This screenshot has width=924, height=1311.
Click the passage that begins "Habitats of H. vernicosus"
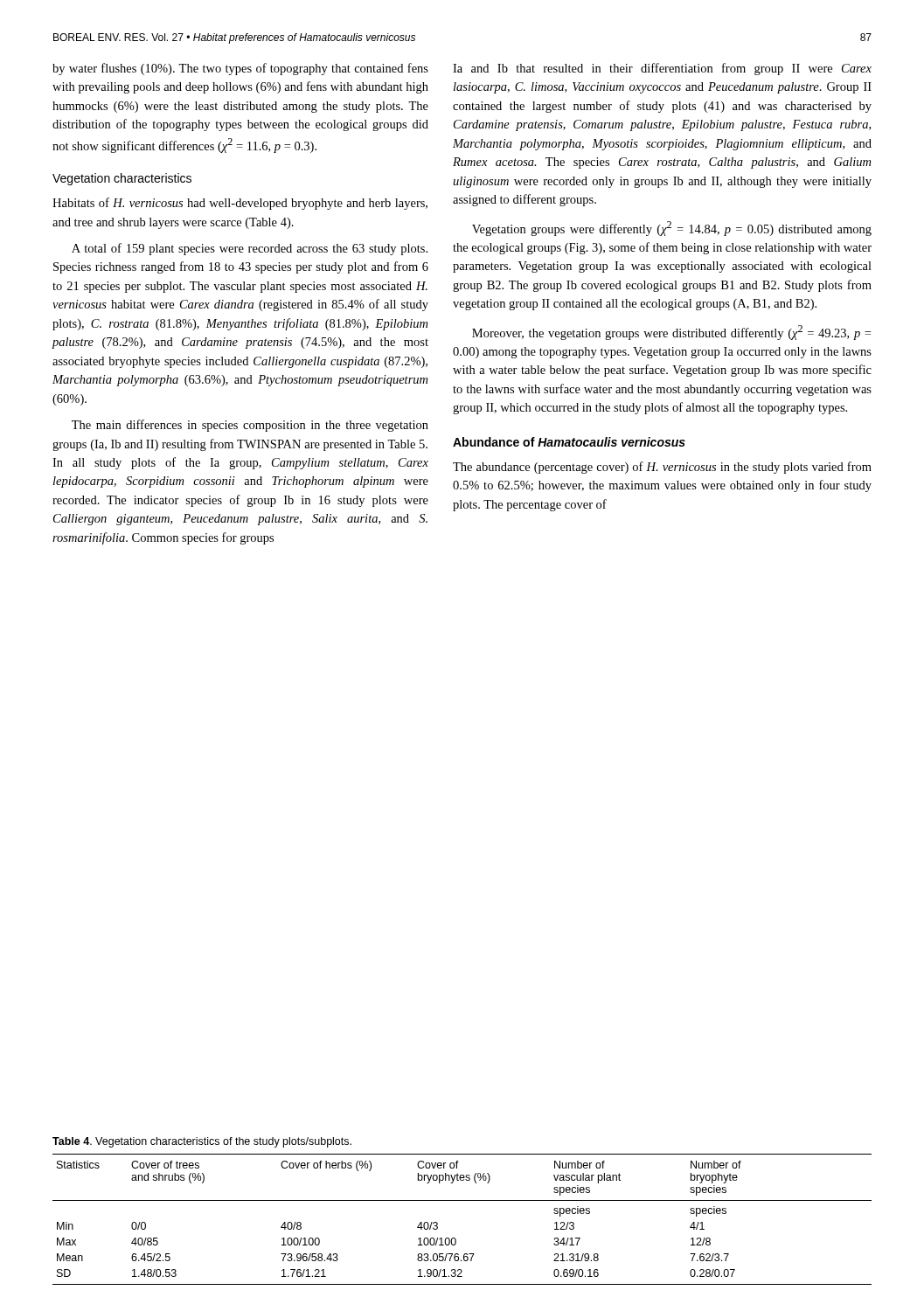[240, 371]
